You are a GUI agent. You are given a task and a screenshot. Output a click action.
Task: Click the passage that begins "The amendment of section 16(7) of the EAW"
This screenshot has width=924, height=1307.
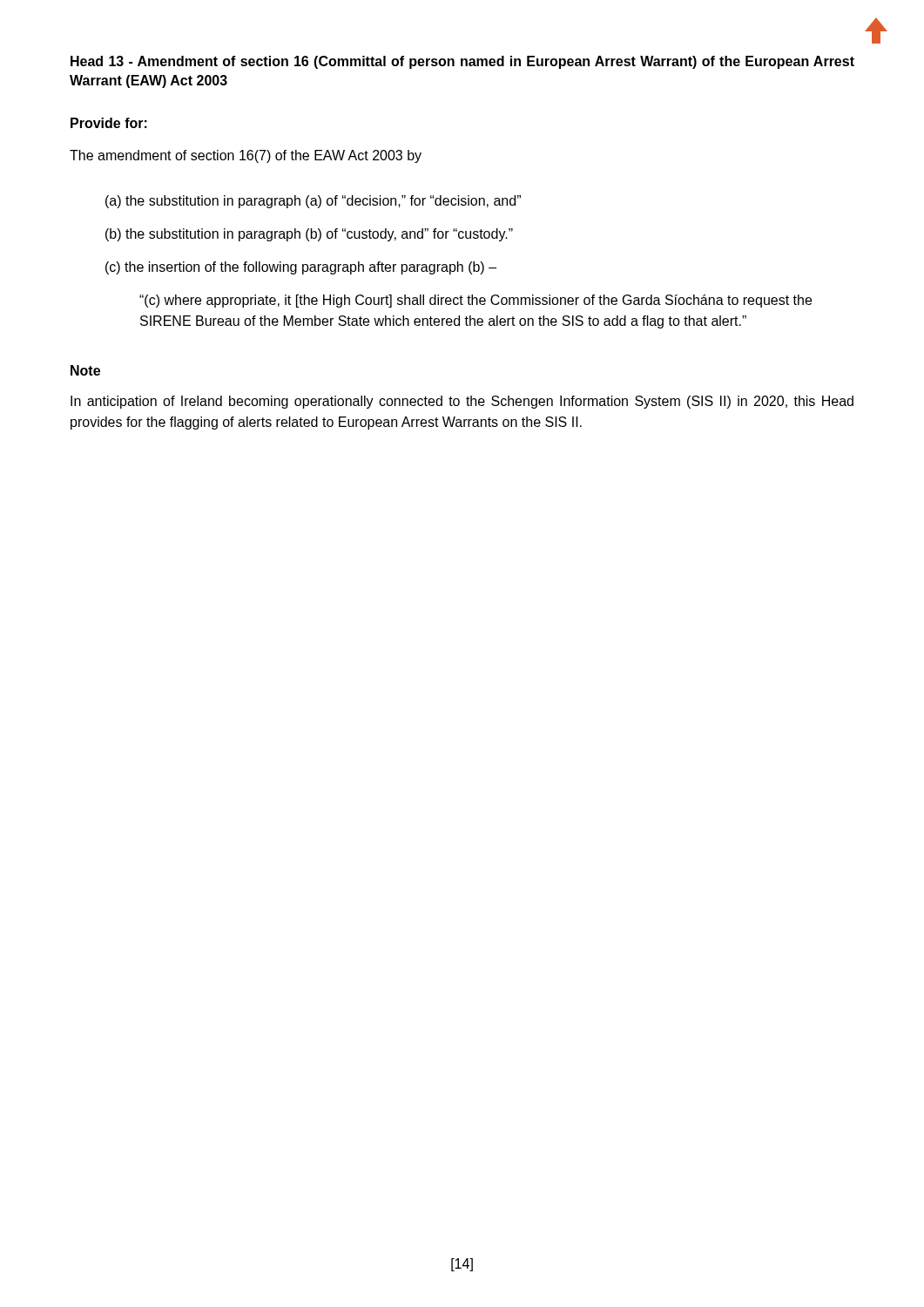[x=246, y=155]
